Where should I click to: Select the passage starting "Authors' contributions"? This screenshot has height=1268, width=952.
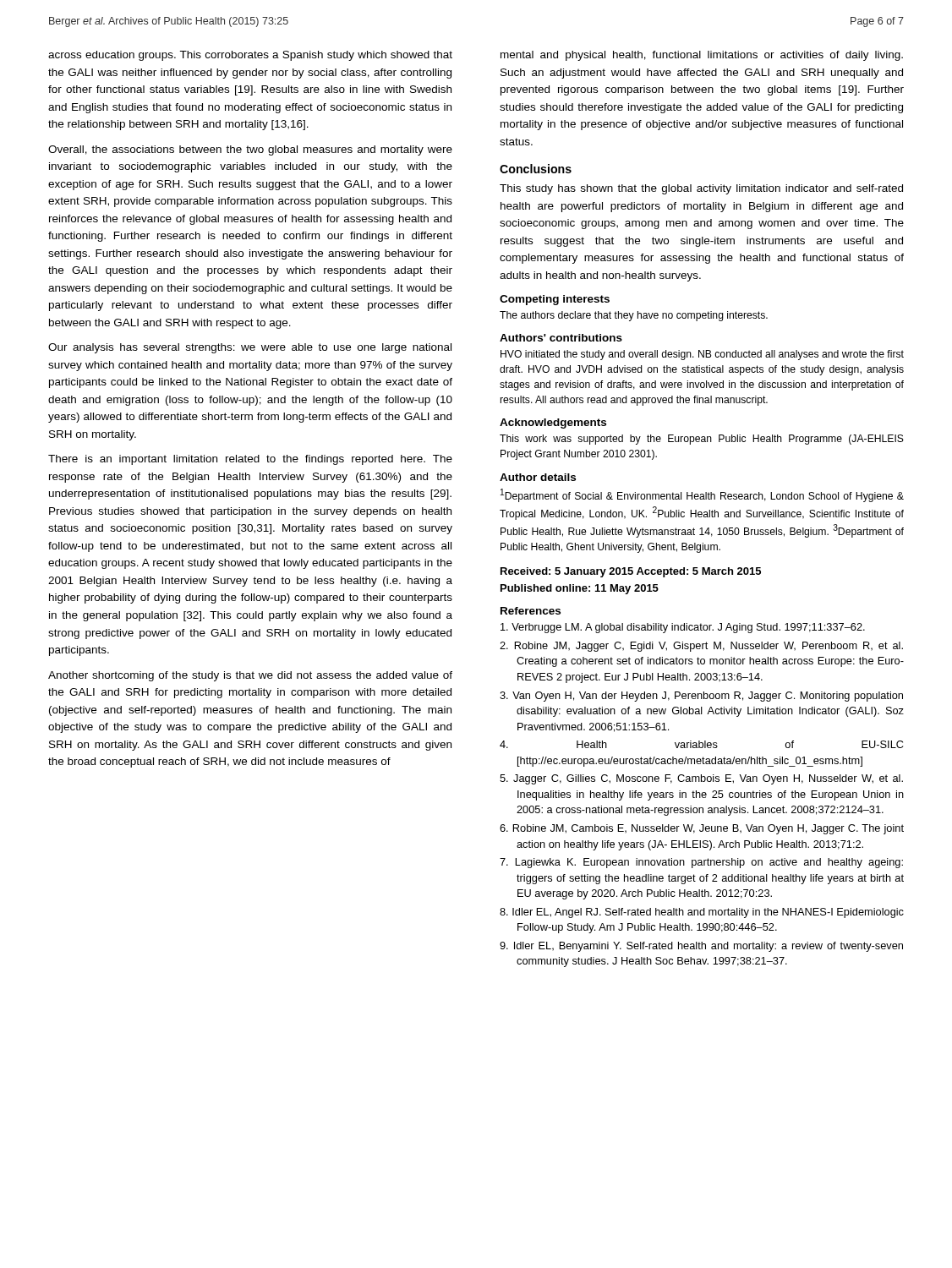pos(561,338)
